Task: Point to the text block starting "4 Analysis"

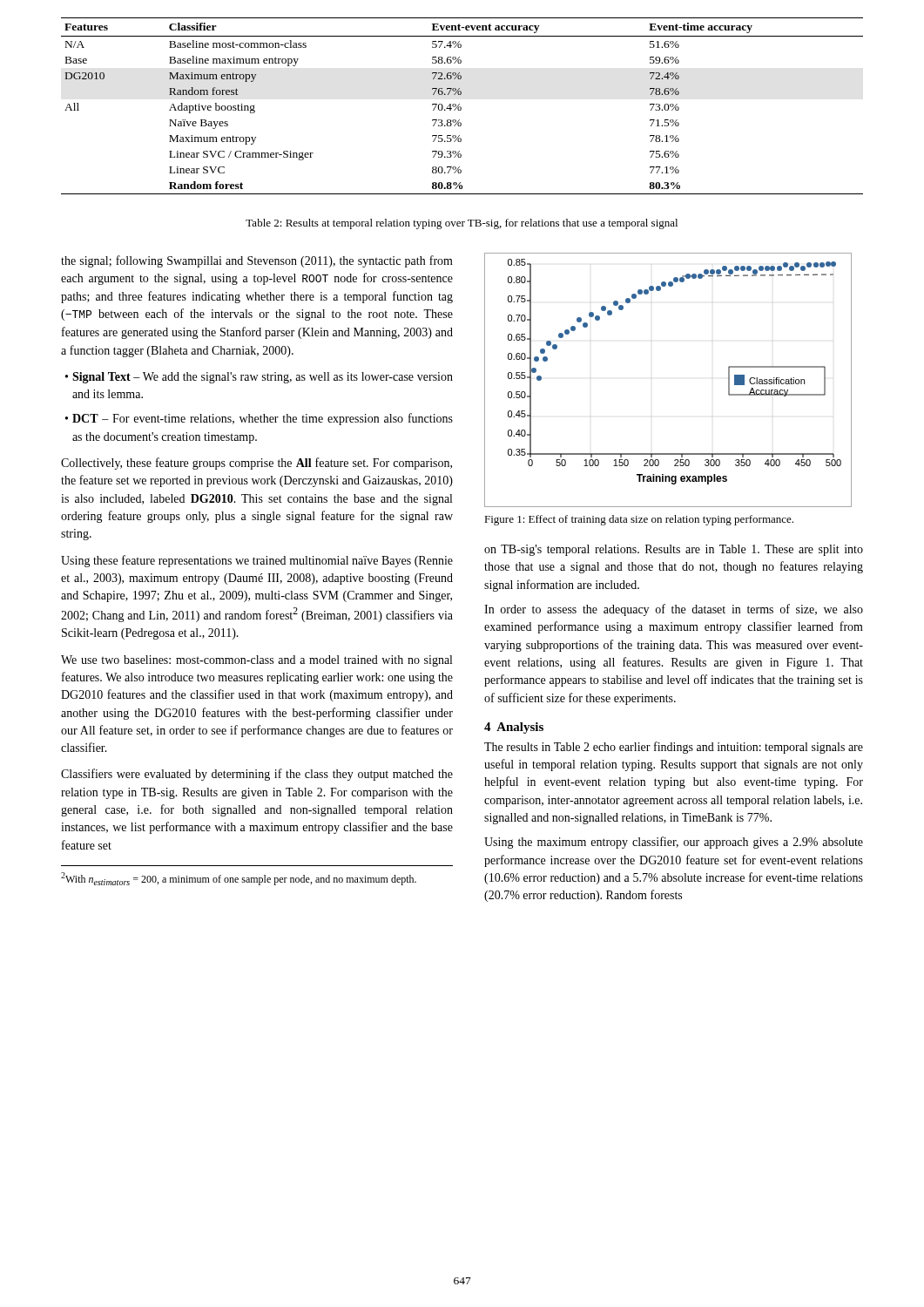Action: (x=514, y=727)
